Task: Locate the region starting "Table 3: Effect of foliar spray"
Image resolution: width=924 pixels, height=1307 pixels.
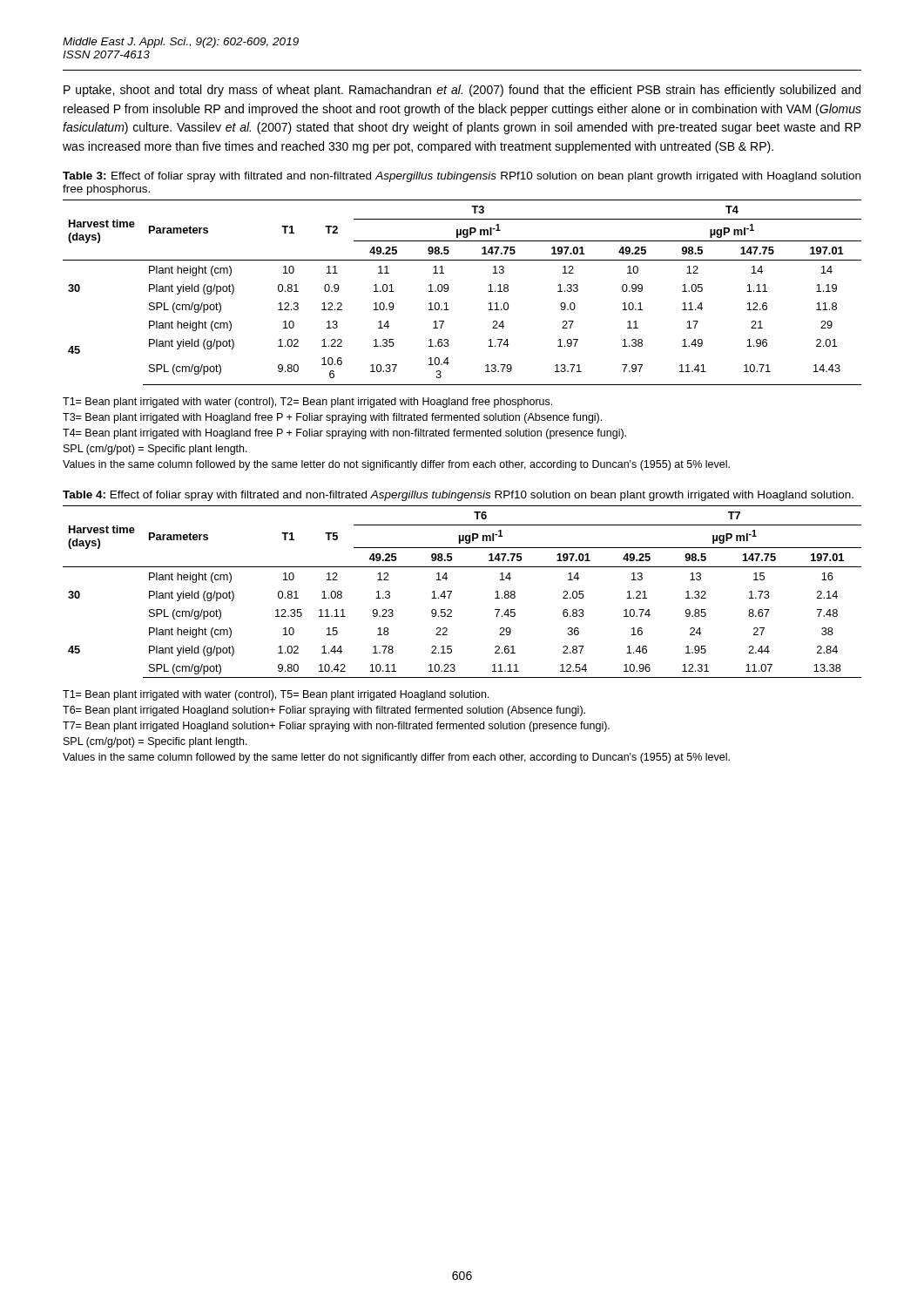Action: [462, 182]
